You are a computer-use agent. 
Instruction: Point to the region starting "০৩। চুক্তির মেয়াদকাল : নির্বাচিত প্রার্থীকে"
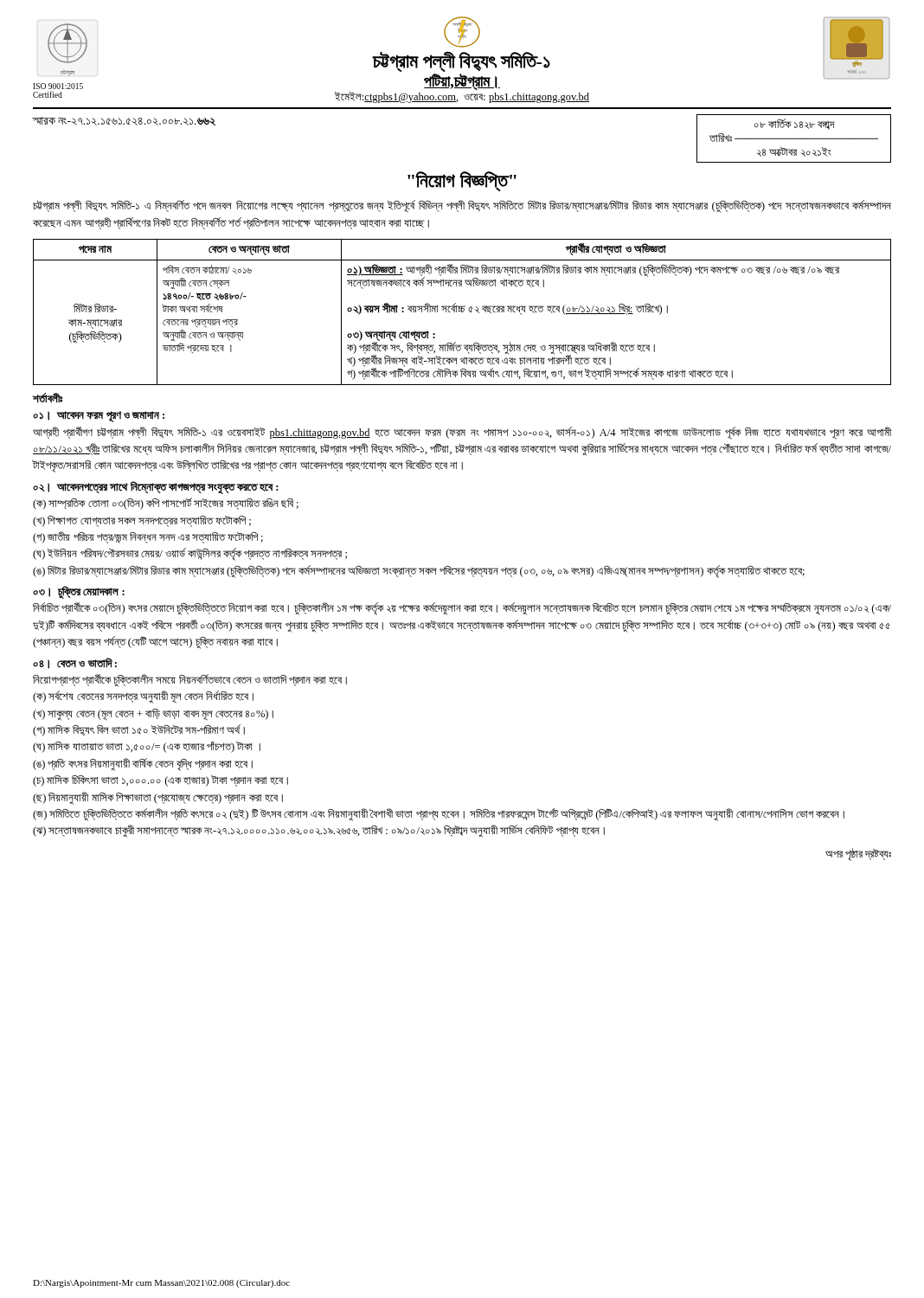tap(462, 617)
